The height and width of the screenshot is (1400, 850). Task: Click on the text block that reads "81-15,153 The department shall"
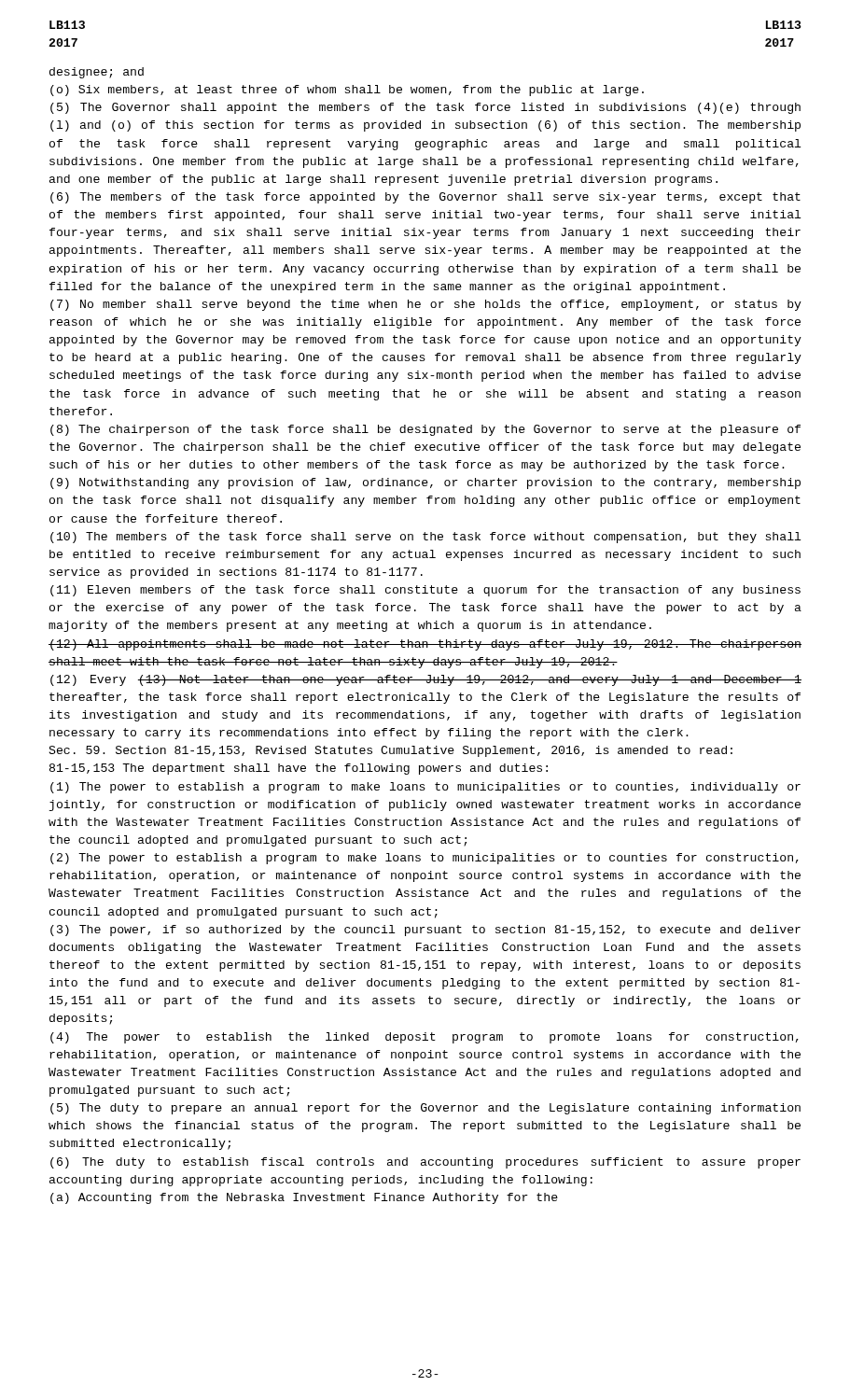tap(425, 769)
